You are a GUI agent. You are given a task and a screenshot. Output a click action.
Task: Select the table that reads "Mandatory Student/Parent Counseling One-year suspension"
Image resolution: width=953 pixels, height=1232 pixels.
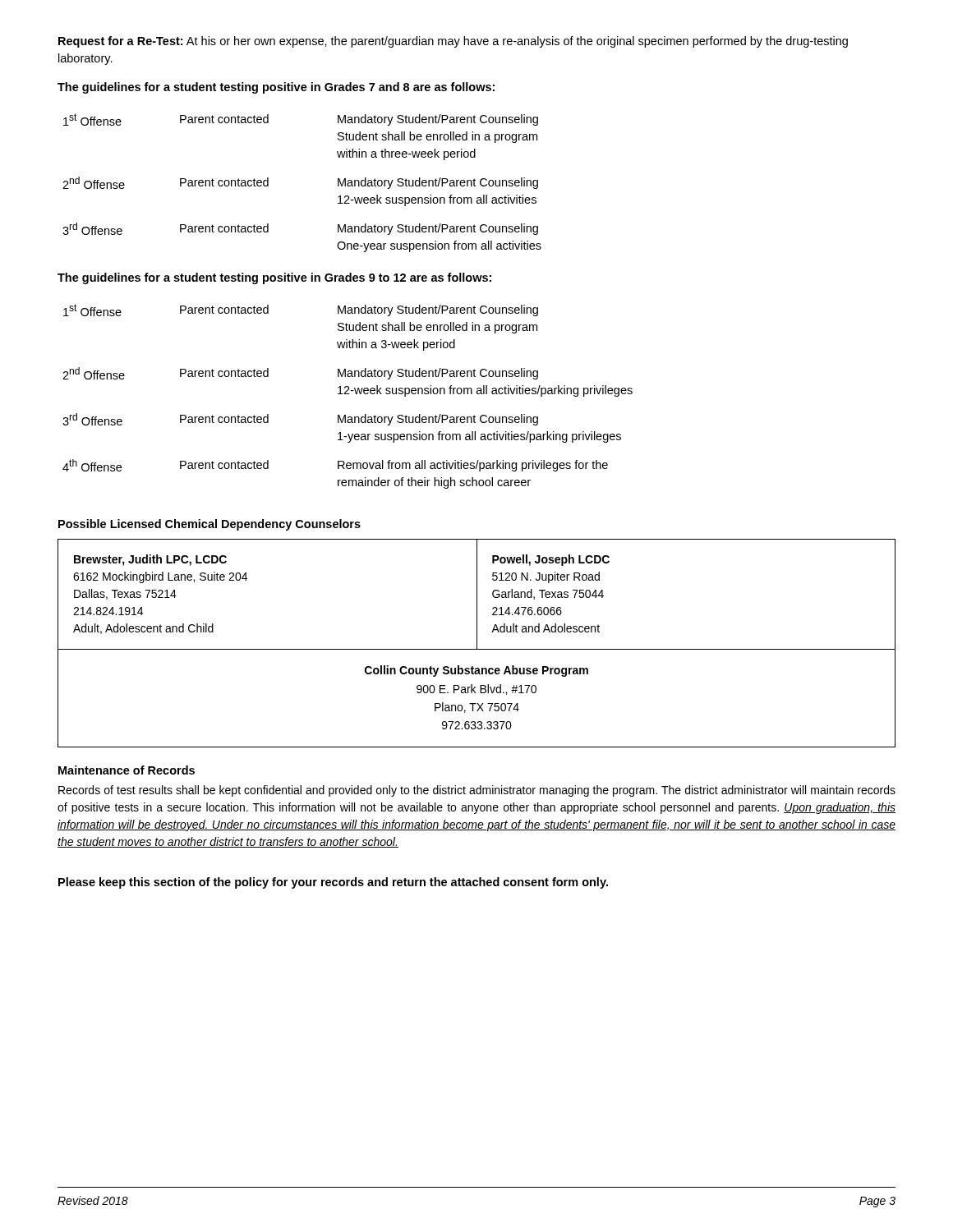point(476,185)
